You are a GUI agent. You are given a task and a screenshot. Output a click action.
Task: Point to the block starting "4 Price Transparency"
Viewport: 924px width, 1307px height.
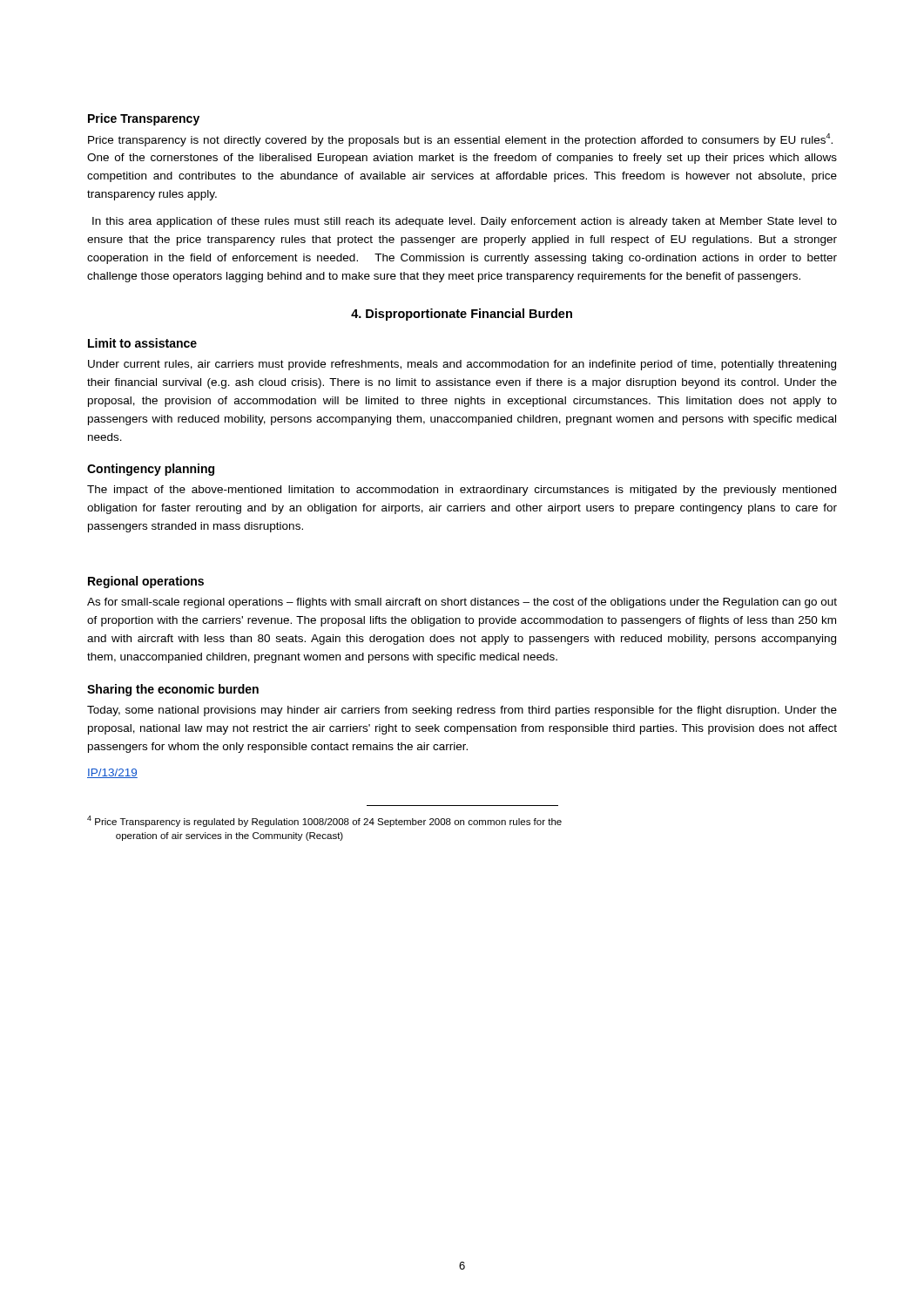[325, 827]
